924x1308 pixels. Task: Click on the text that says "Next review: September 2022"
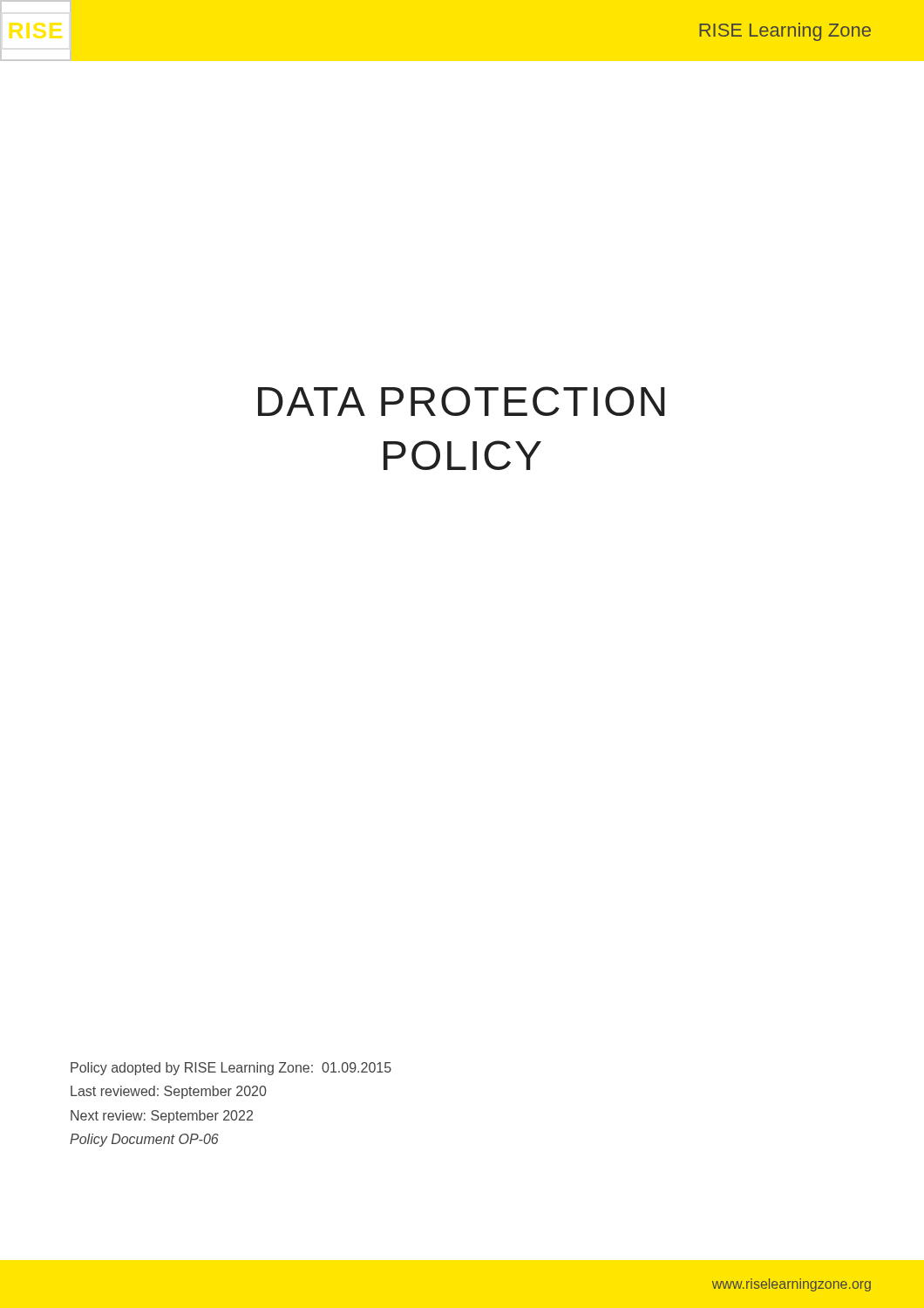tap(162, 1115)
